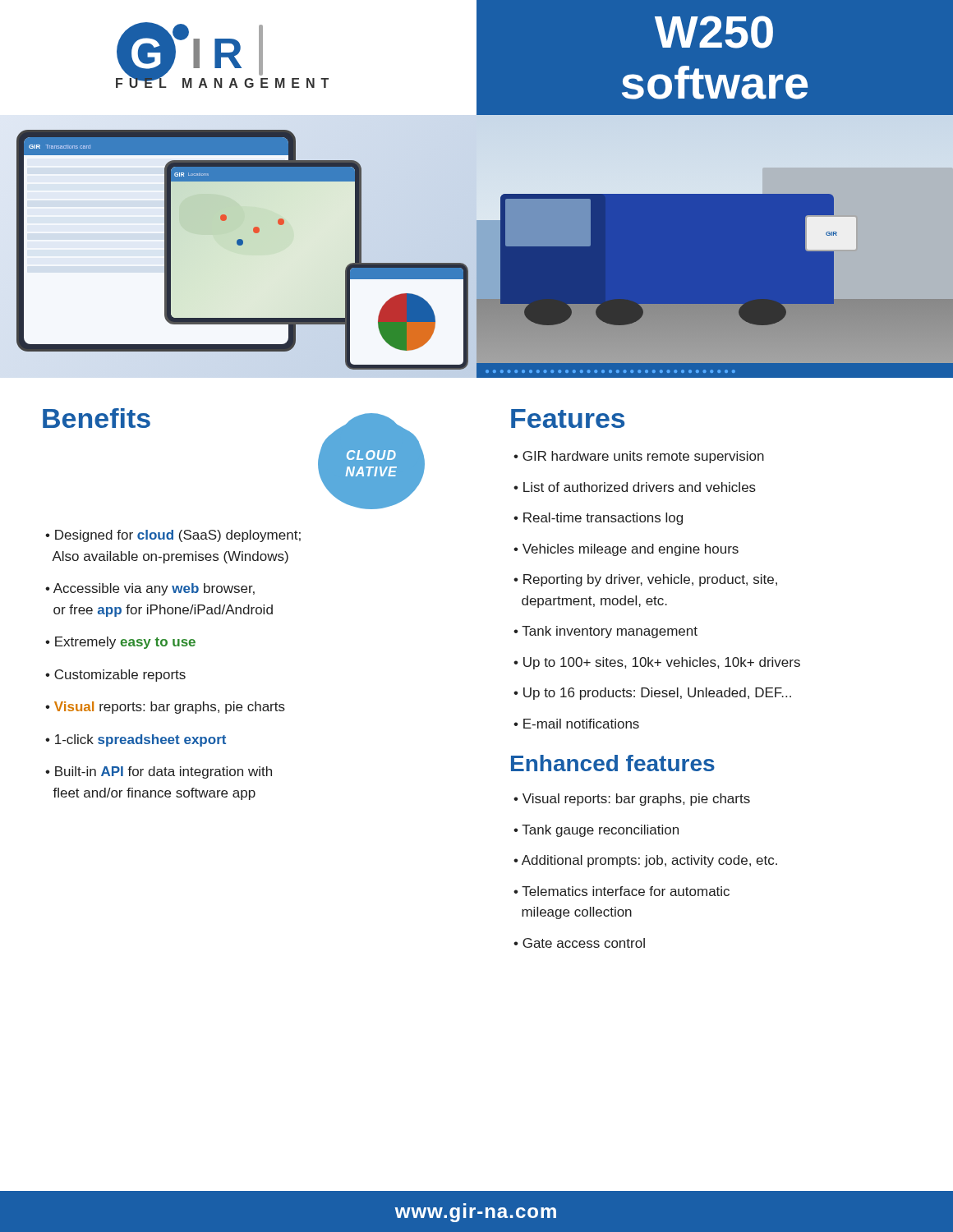Viewport: 953px width, 1232px height.
Task: Select the text block starting "• Vehicles mileage"
Action: coord(626,549)
